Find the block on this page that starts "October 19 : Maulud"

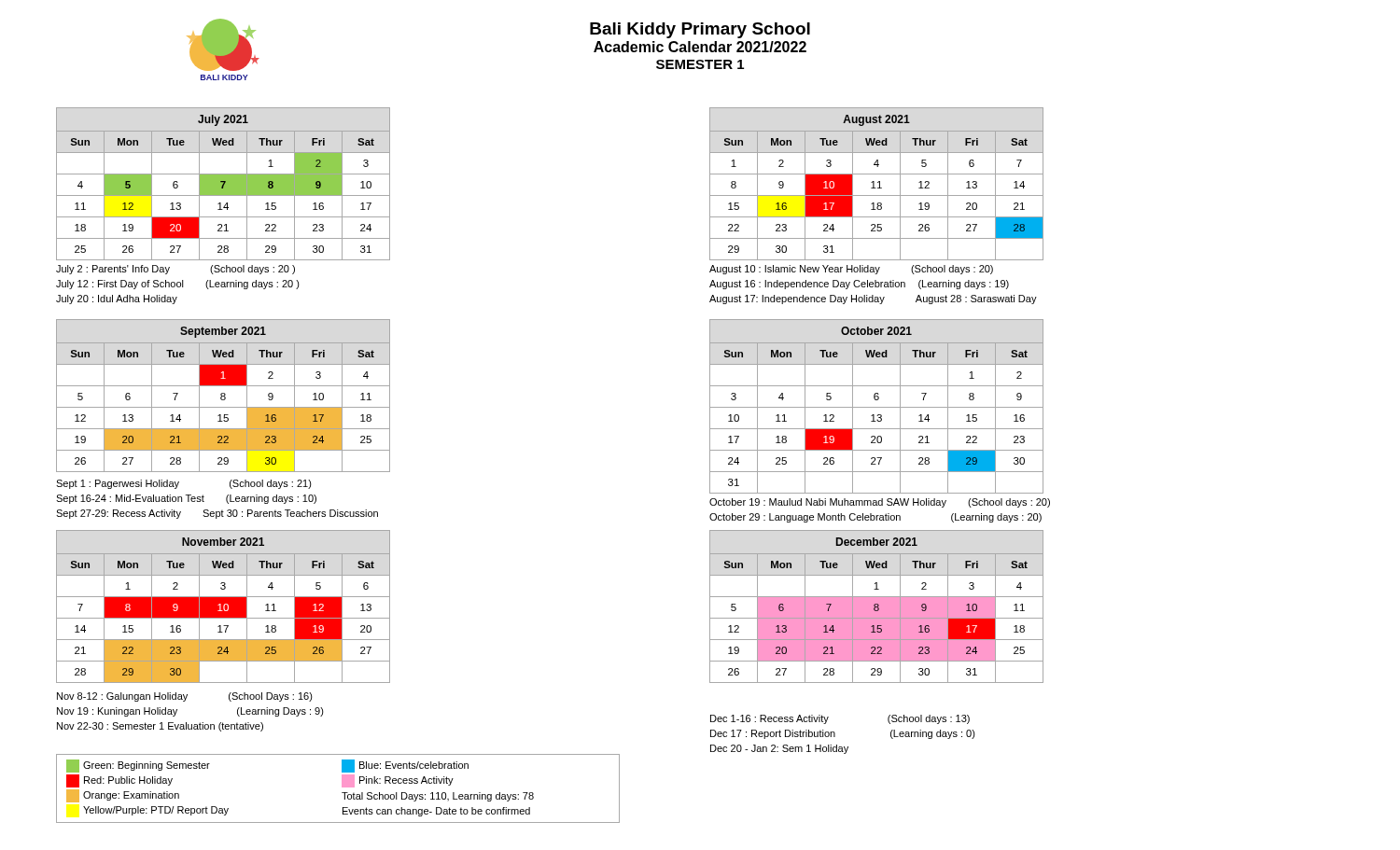click(x=980, y=509)
